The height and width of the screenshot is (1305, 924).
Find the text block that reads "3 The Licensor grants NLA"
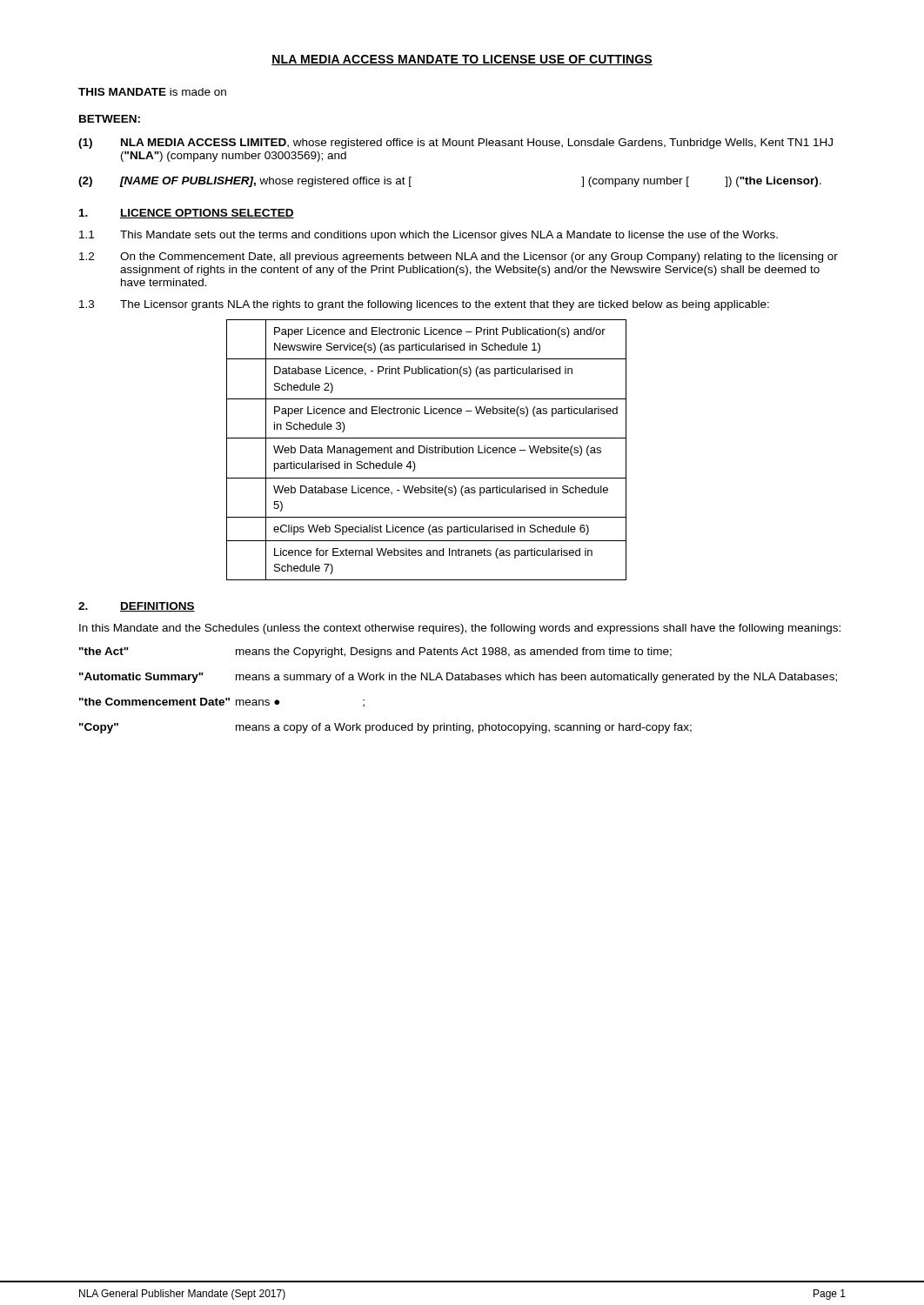(x=462, y=304)
